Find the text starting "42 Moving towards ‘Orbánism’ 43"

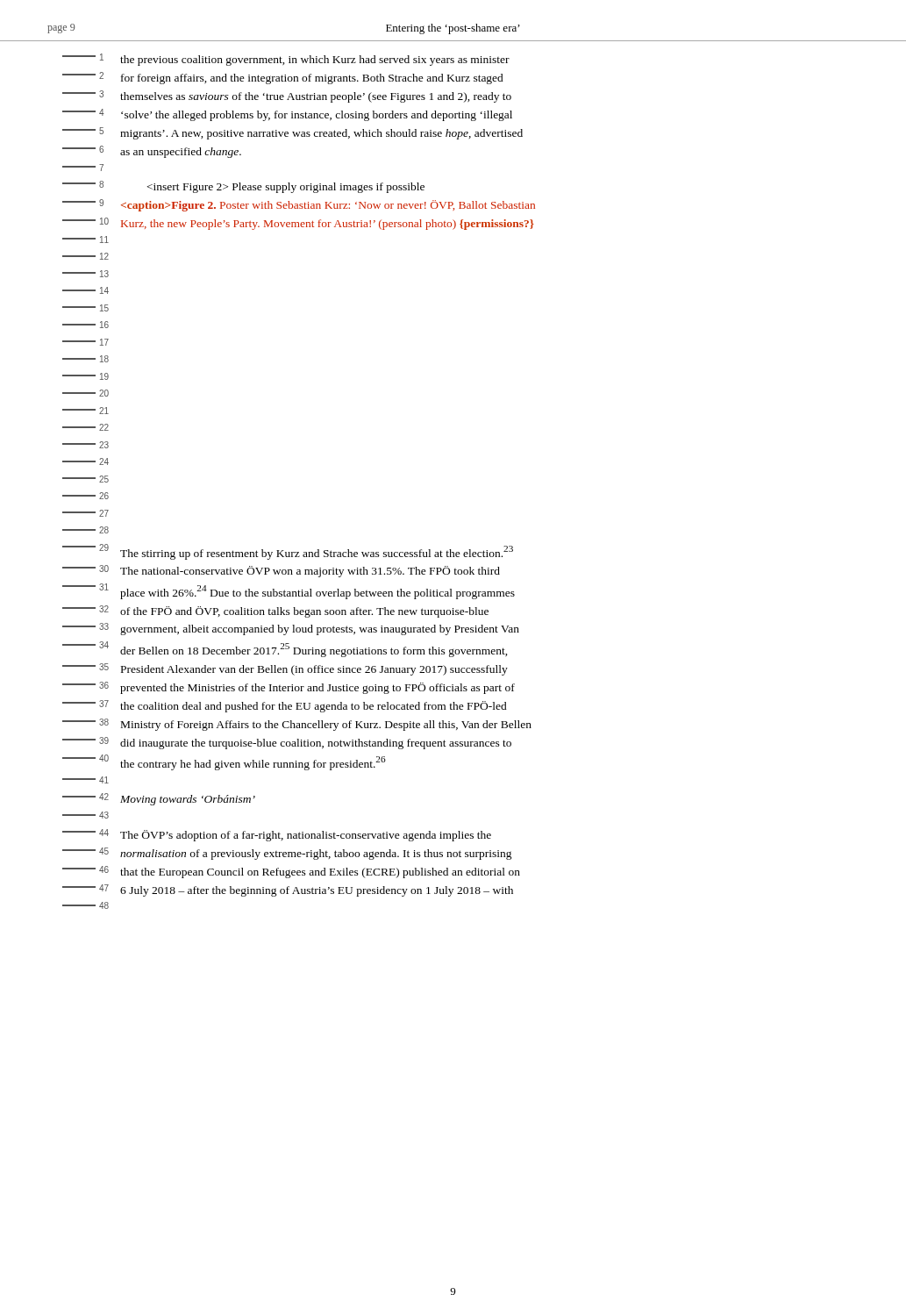[x=159, y=799]
